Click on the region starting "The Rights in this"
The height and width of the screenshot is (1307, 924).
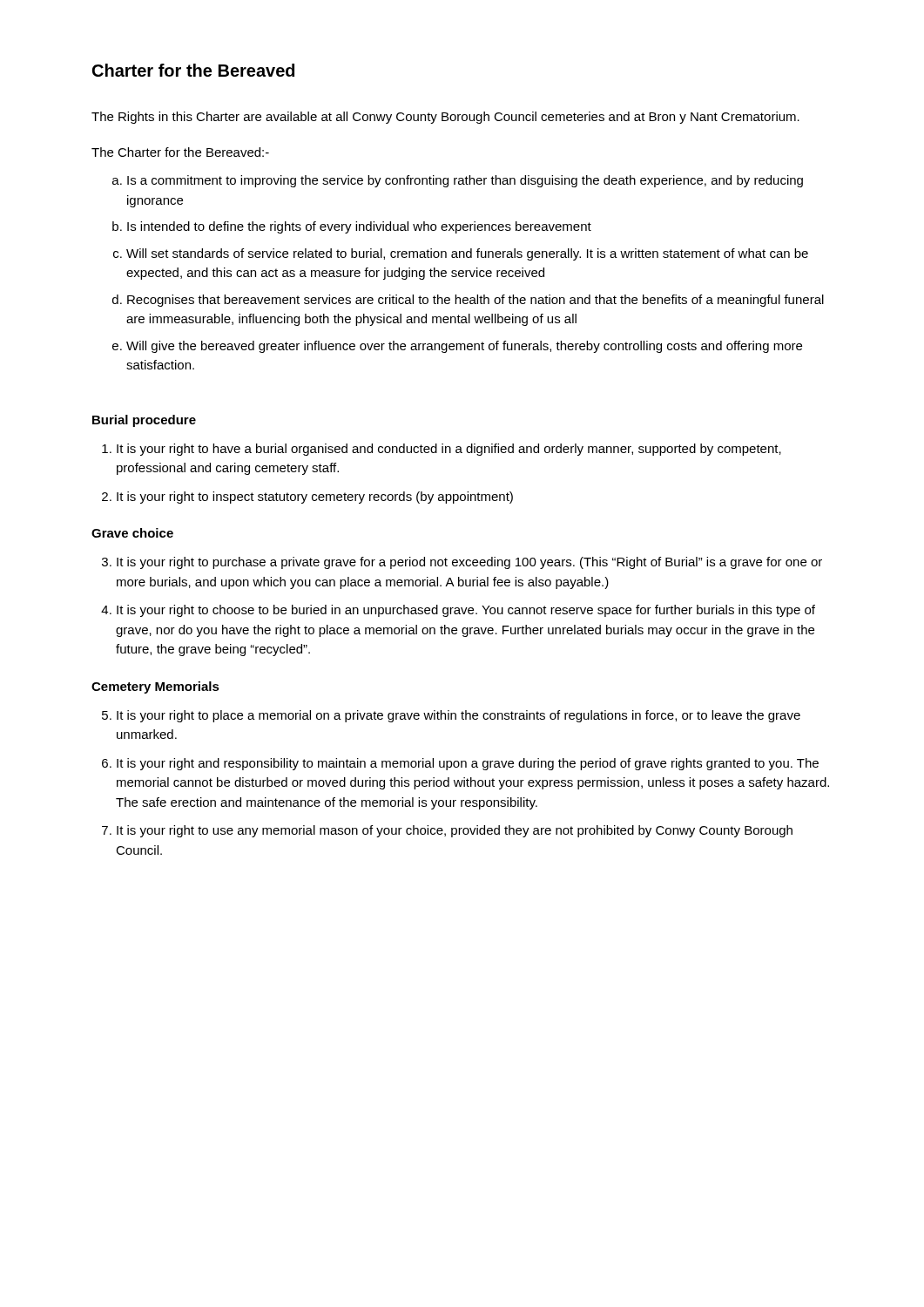click(446, 116)
